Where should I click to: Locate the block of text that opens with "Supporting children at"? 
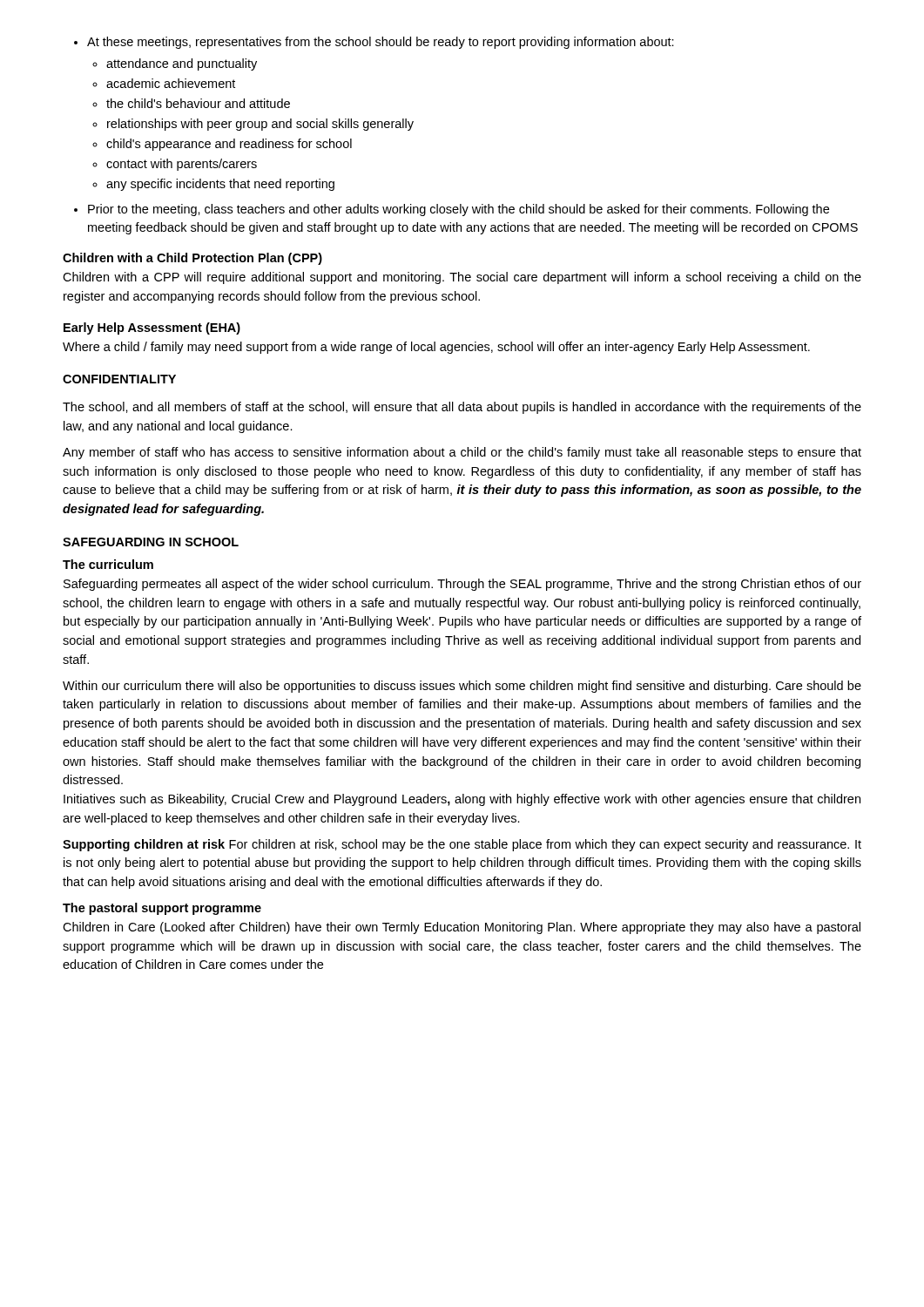point(462,863)
